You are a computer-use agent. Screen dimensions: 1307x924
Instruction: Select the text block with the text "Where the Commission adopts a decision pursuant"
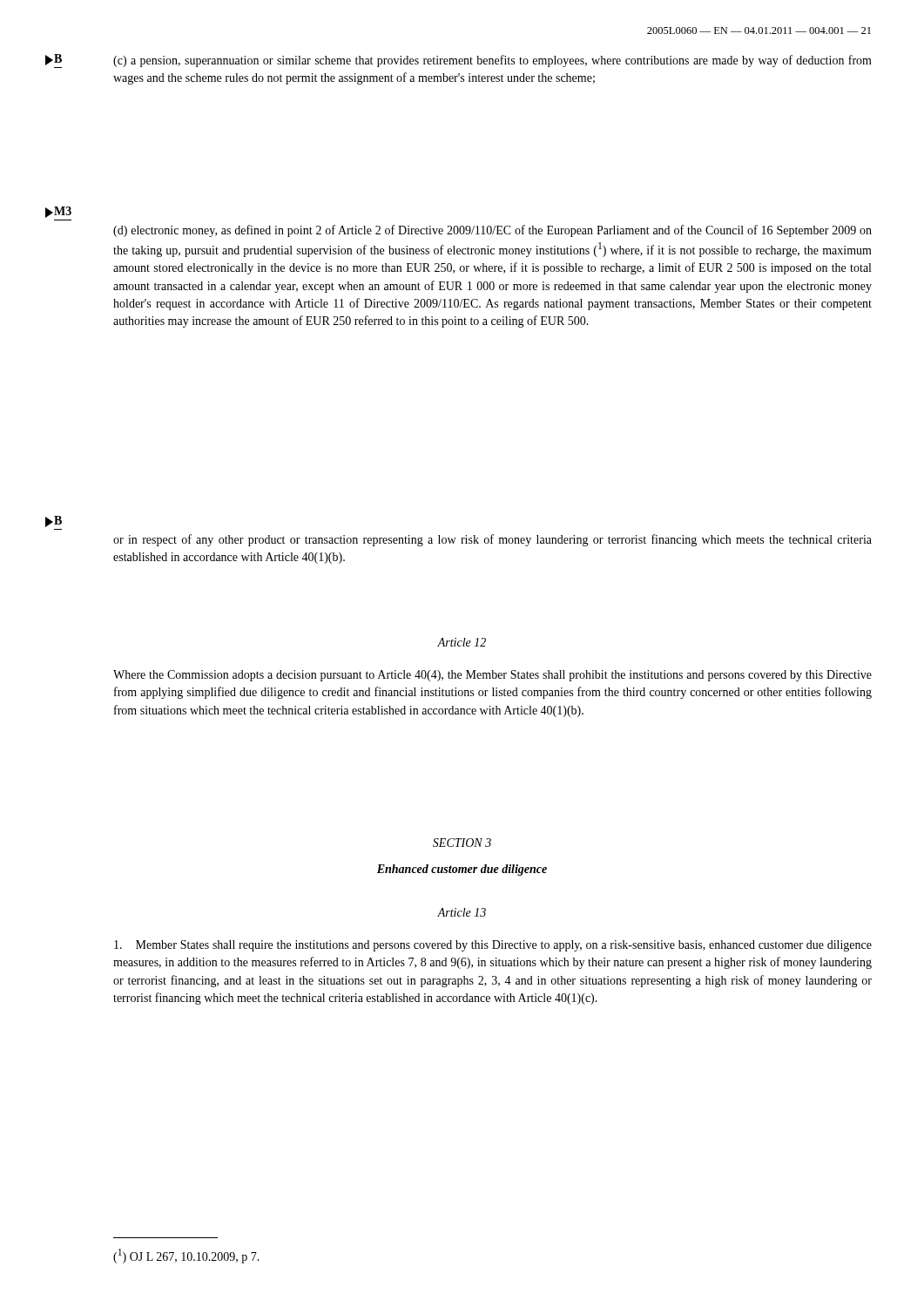point(492,693)
